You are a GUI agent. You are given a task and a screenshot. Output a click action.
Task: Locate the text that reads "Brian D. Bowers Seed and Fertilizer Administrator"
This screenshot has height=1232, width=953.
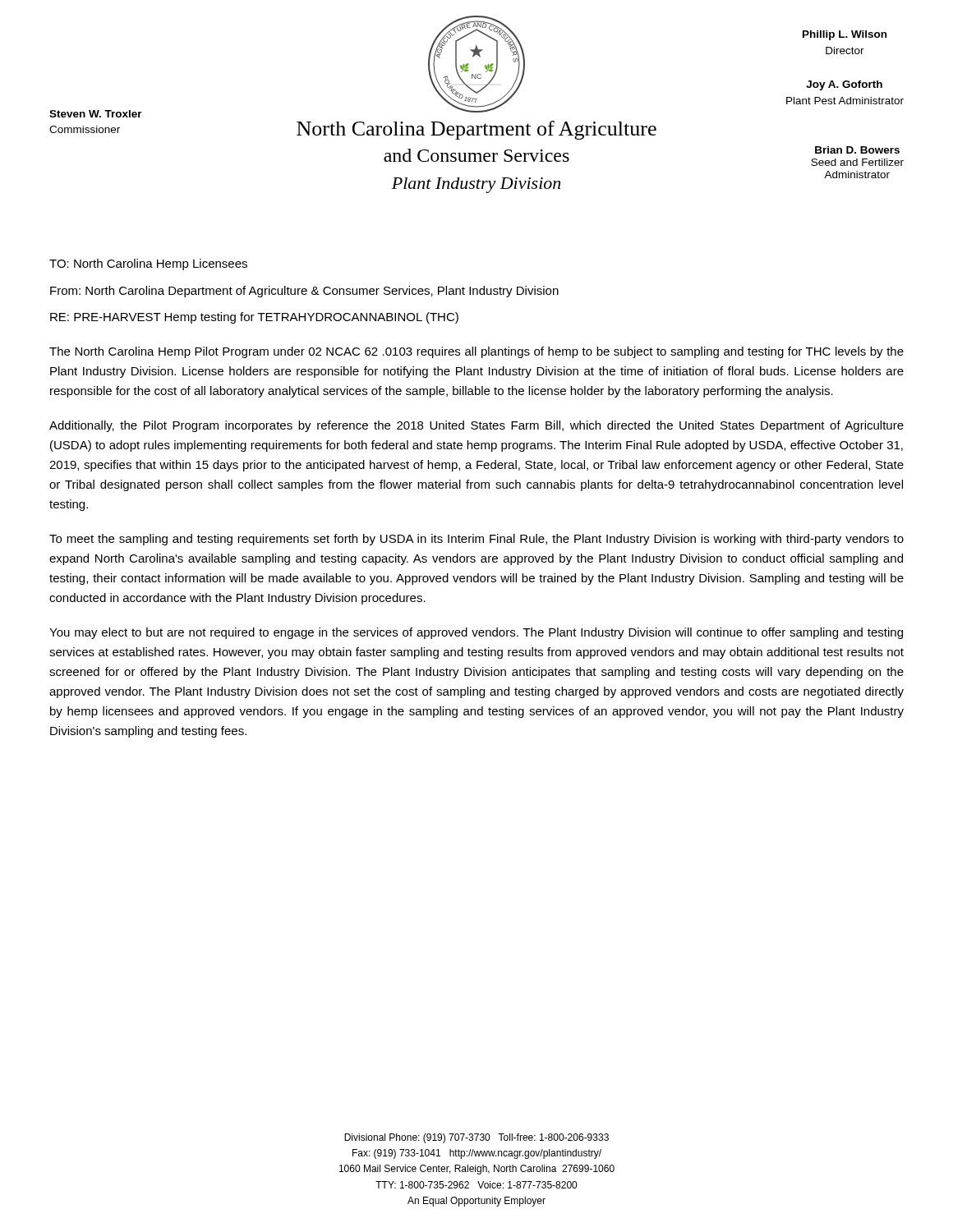pyautogui.click(x=857, y=162)
